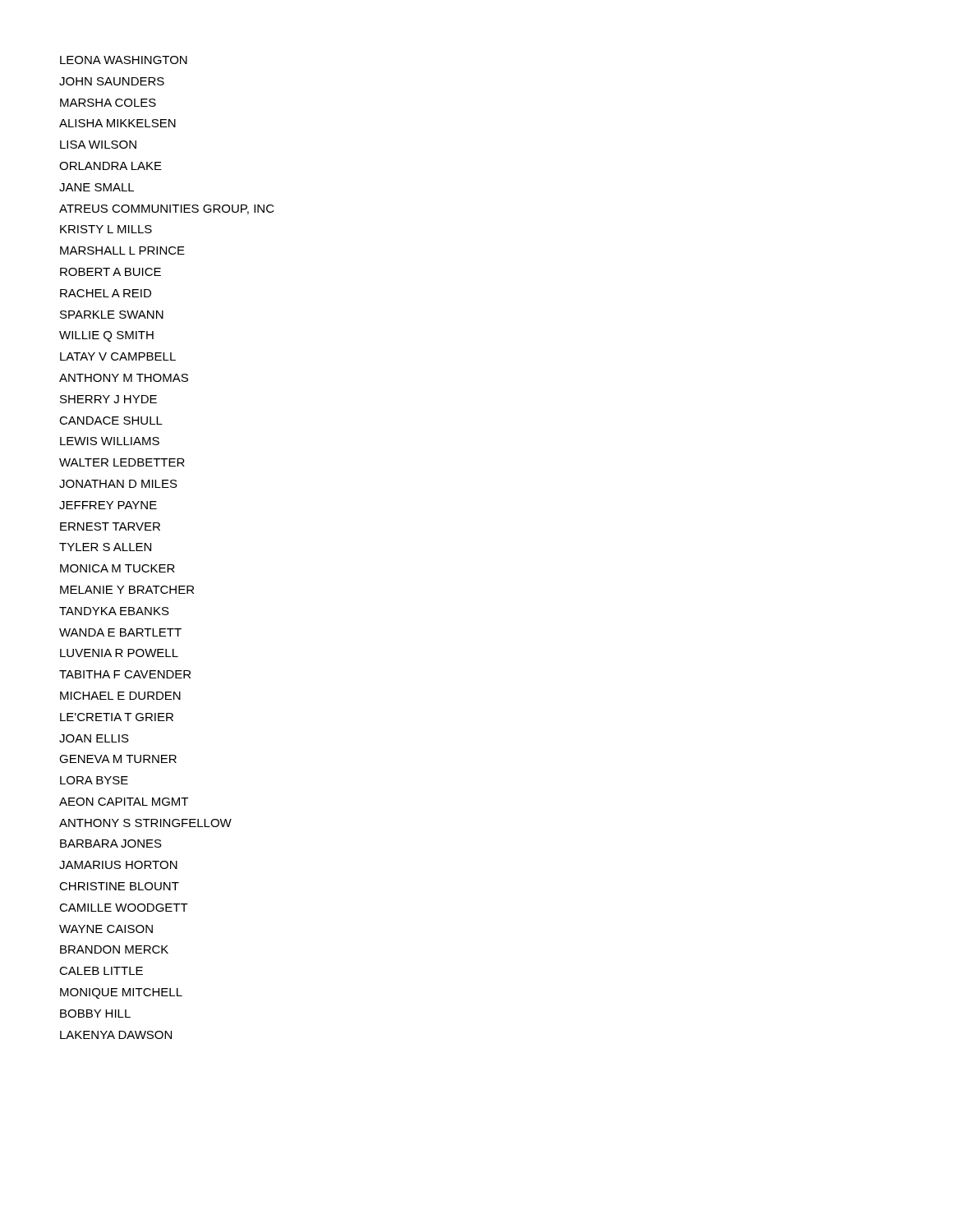Find the list item that reads "MICHAEL E DURDEN"
This screenshot has height=1232, width=953.
tap(120, 695)
